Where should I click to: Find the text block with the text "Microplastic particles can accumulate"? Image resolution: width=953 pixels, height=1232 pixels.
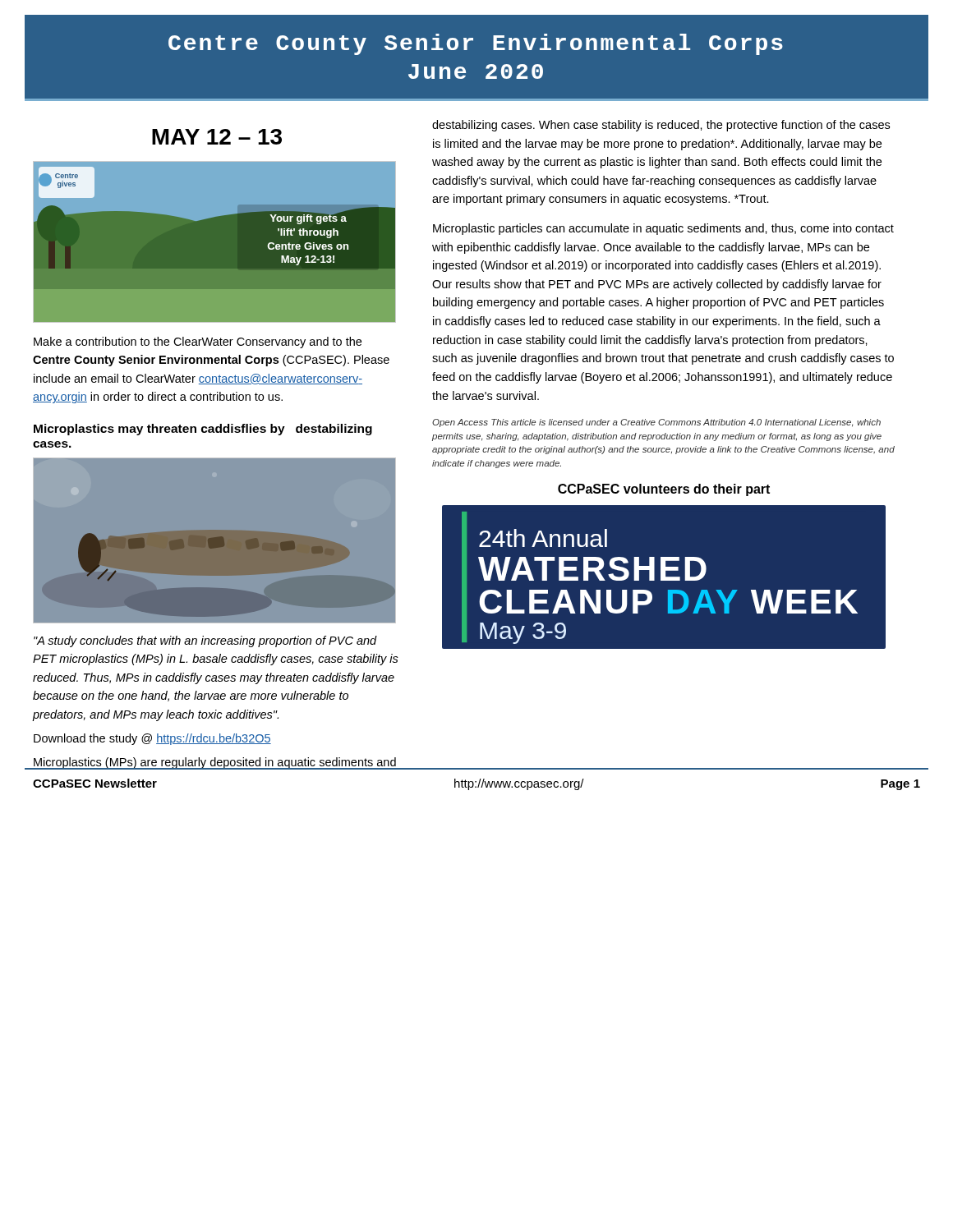click(663, 312)
